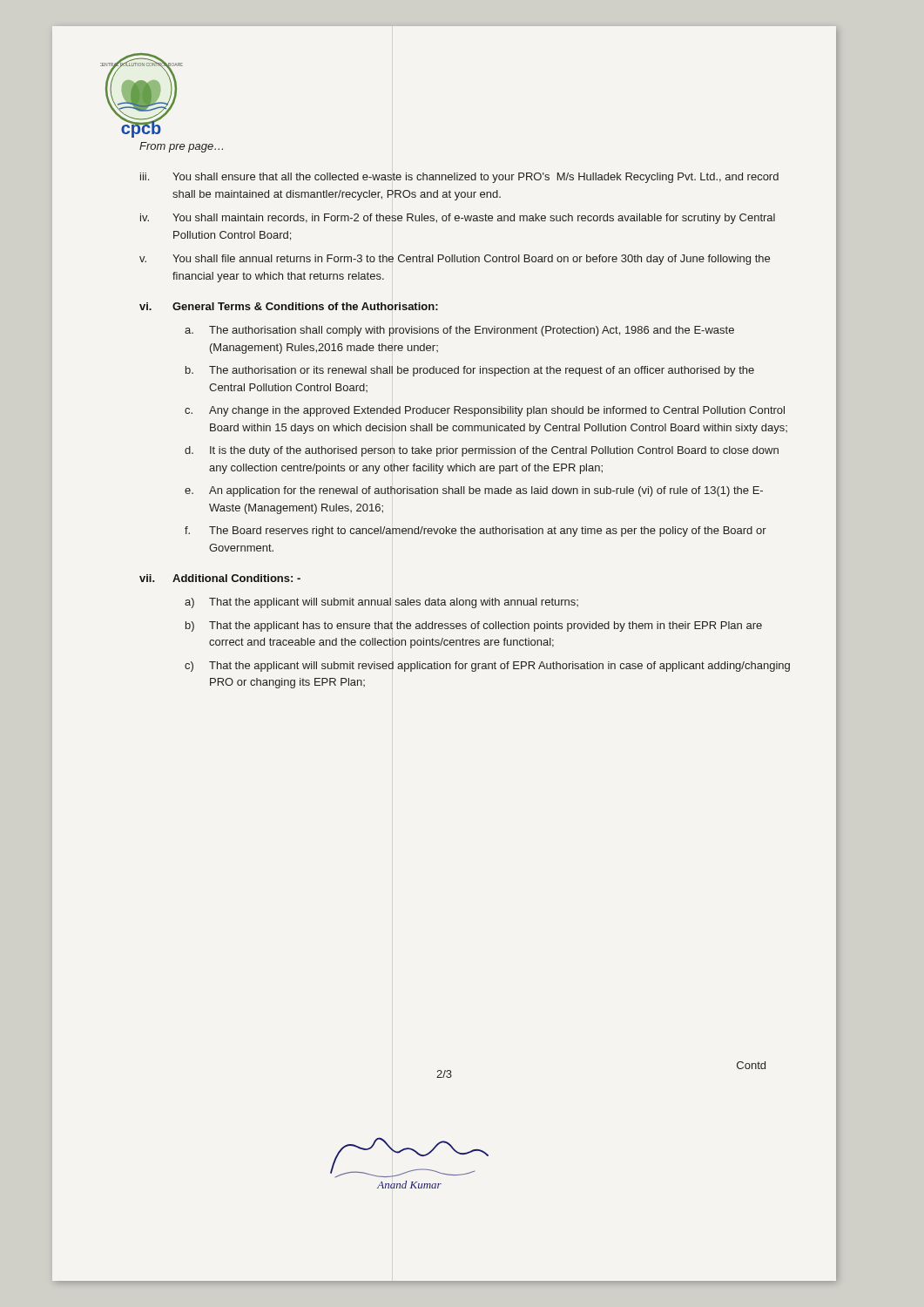This screenshot has width=924, height=1307.
Task: Find the list item with the text "b. The authorisation"
Action: click(x=489, y=379)
